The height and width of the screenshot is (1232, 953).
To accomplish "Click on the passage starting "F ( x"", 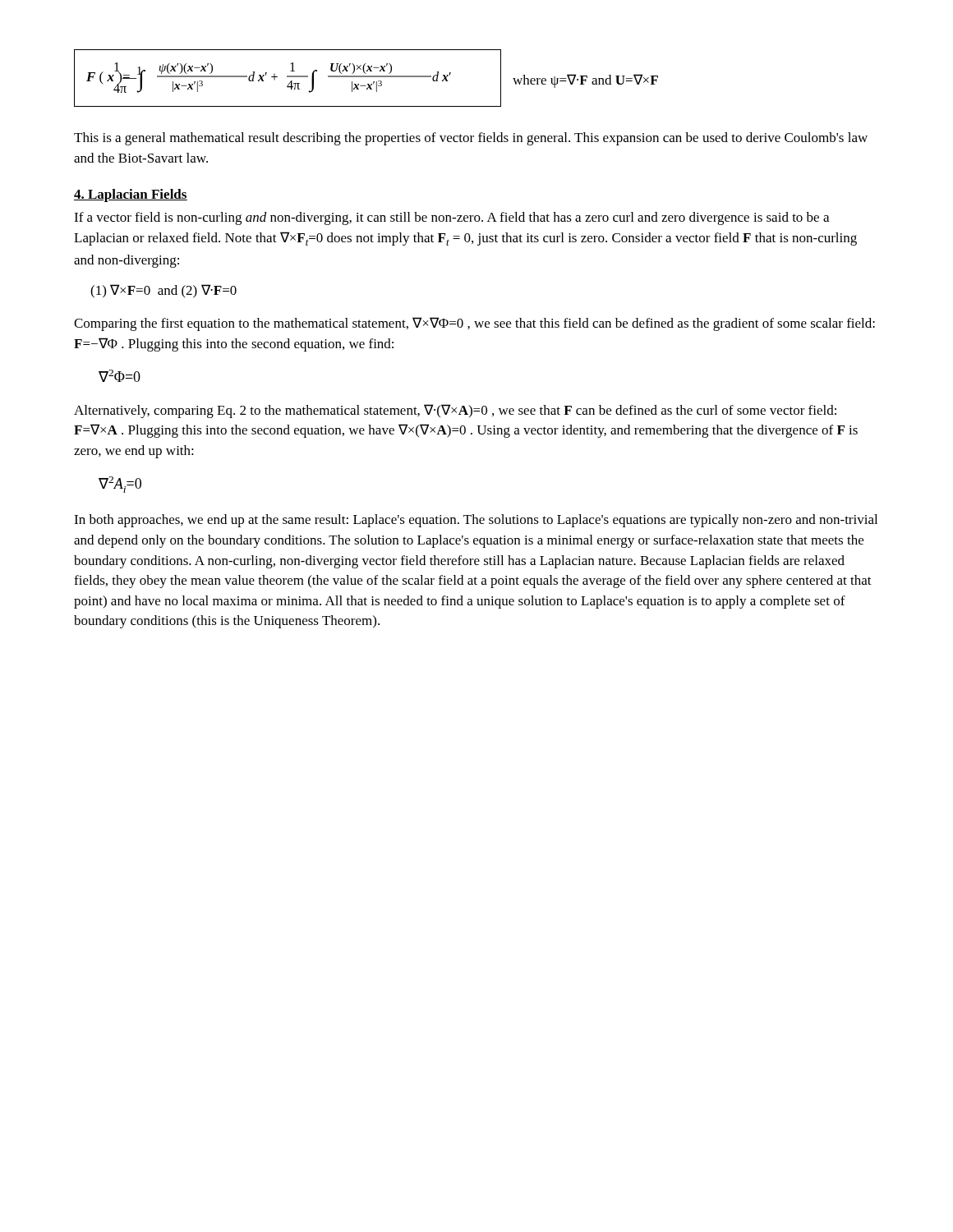I will coord(366,78).
